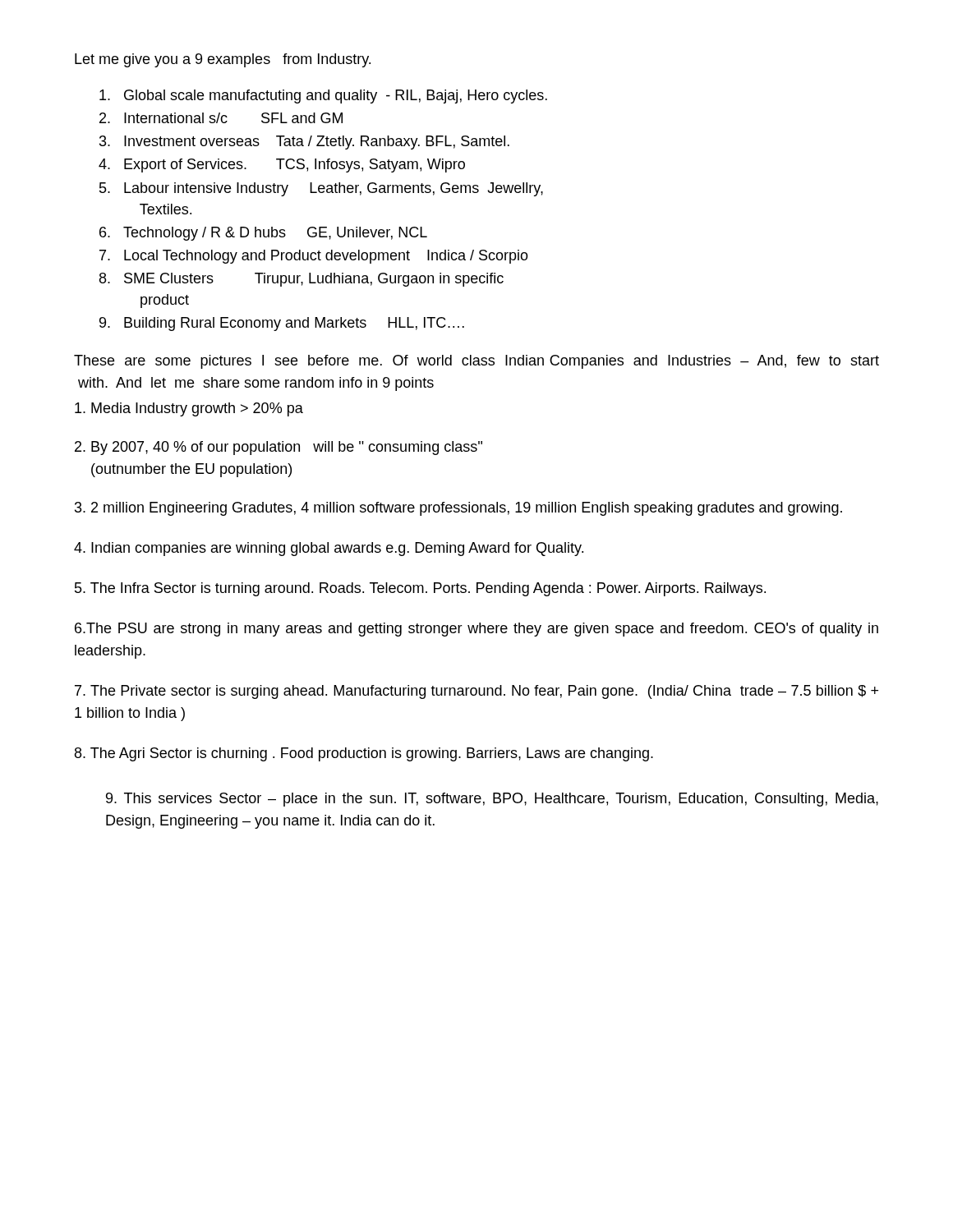Locate the list item containing "7. Local Technology and Product development Indica"
Screen dimensions: 1232x953
coord(313,255)
